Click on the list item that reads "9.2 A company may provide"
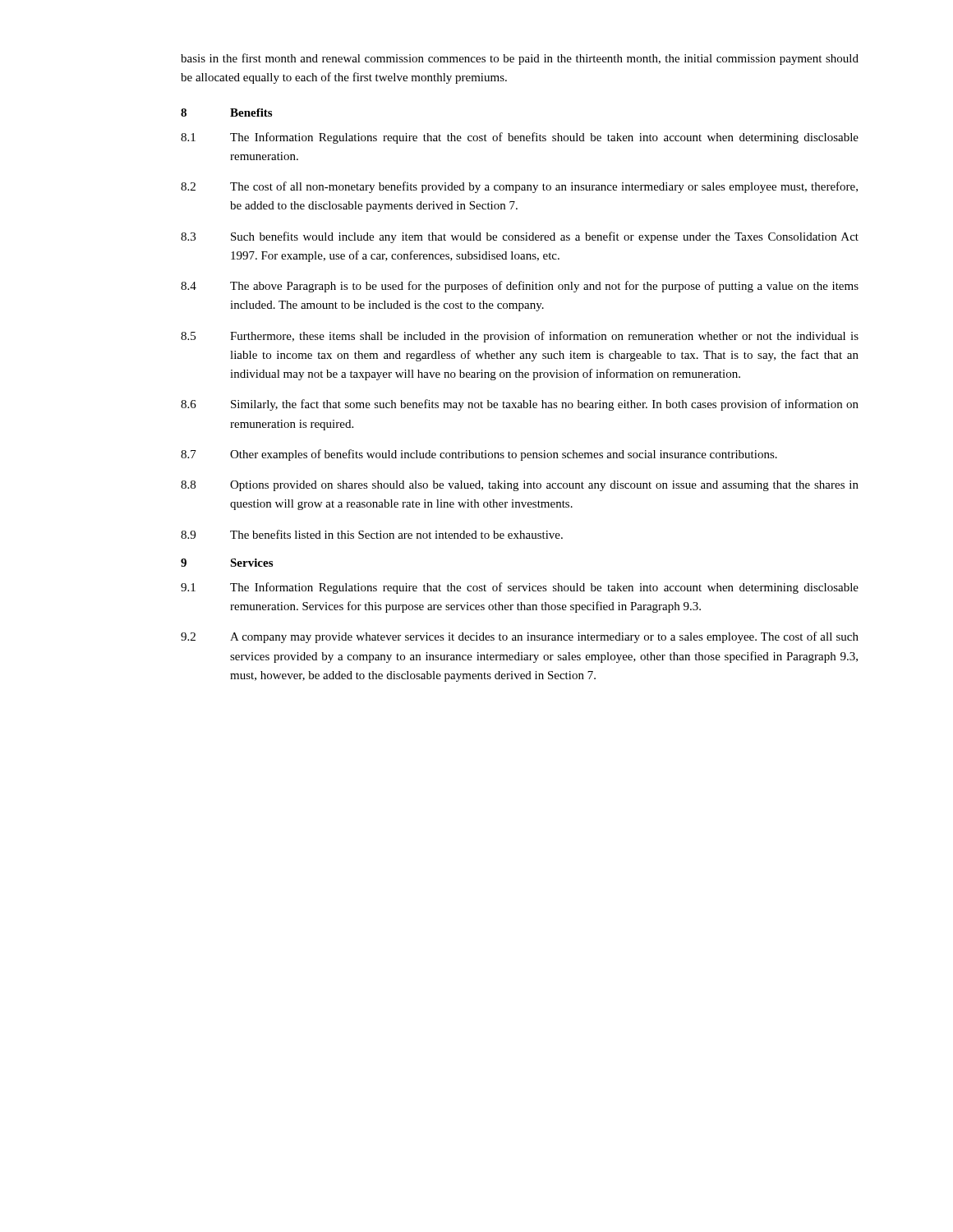The image size is (953, 1232). point(520,656)
